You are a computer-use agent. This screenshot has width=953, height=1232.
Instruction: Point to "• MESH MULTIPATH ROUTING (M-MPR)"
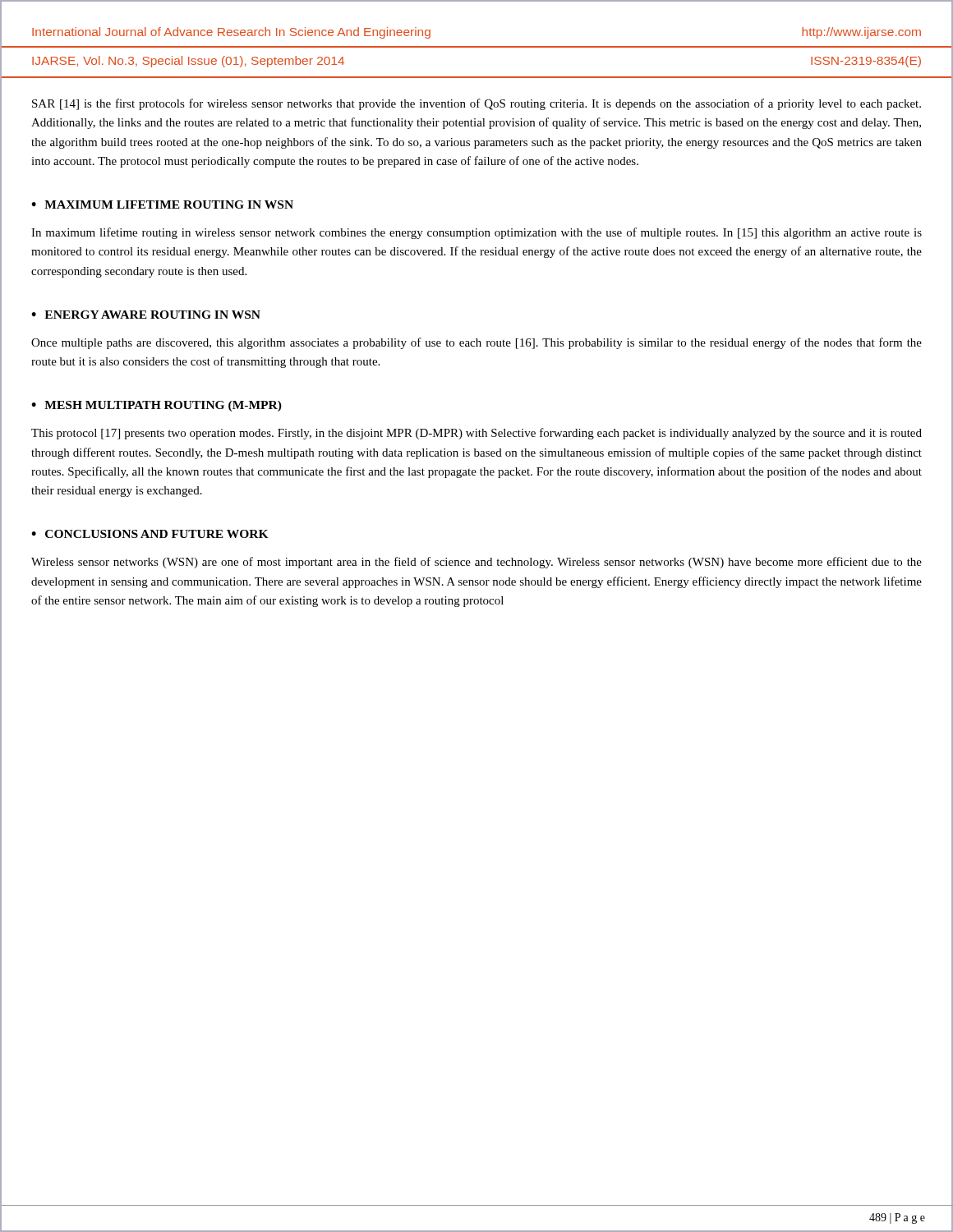[156, 405]
